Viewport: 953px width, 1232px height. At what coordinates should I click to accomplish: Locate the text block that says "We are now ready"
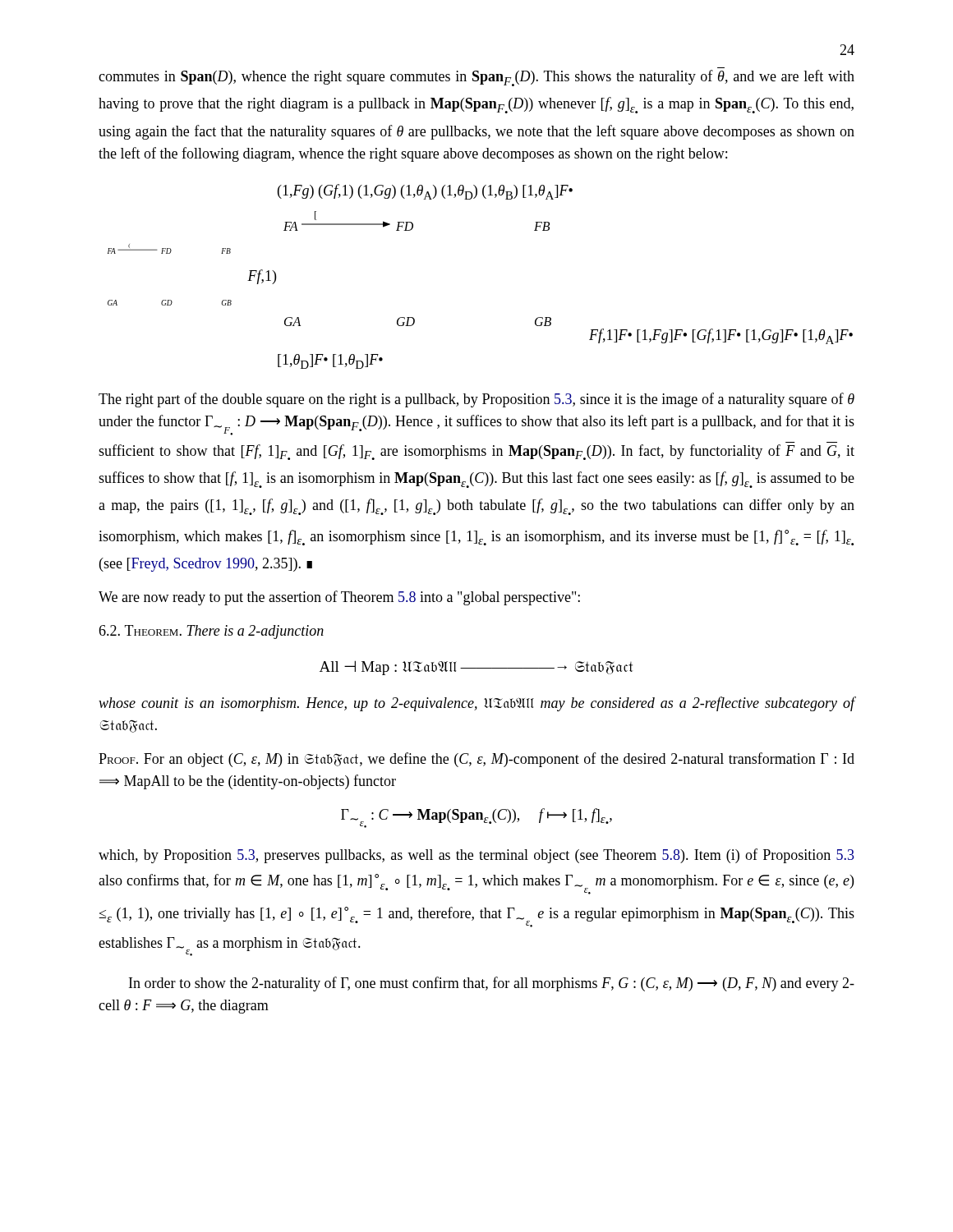[340, 597]
